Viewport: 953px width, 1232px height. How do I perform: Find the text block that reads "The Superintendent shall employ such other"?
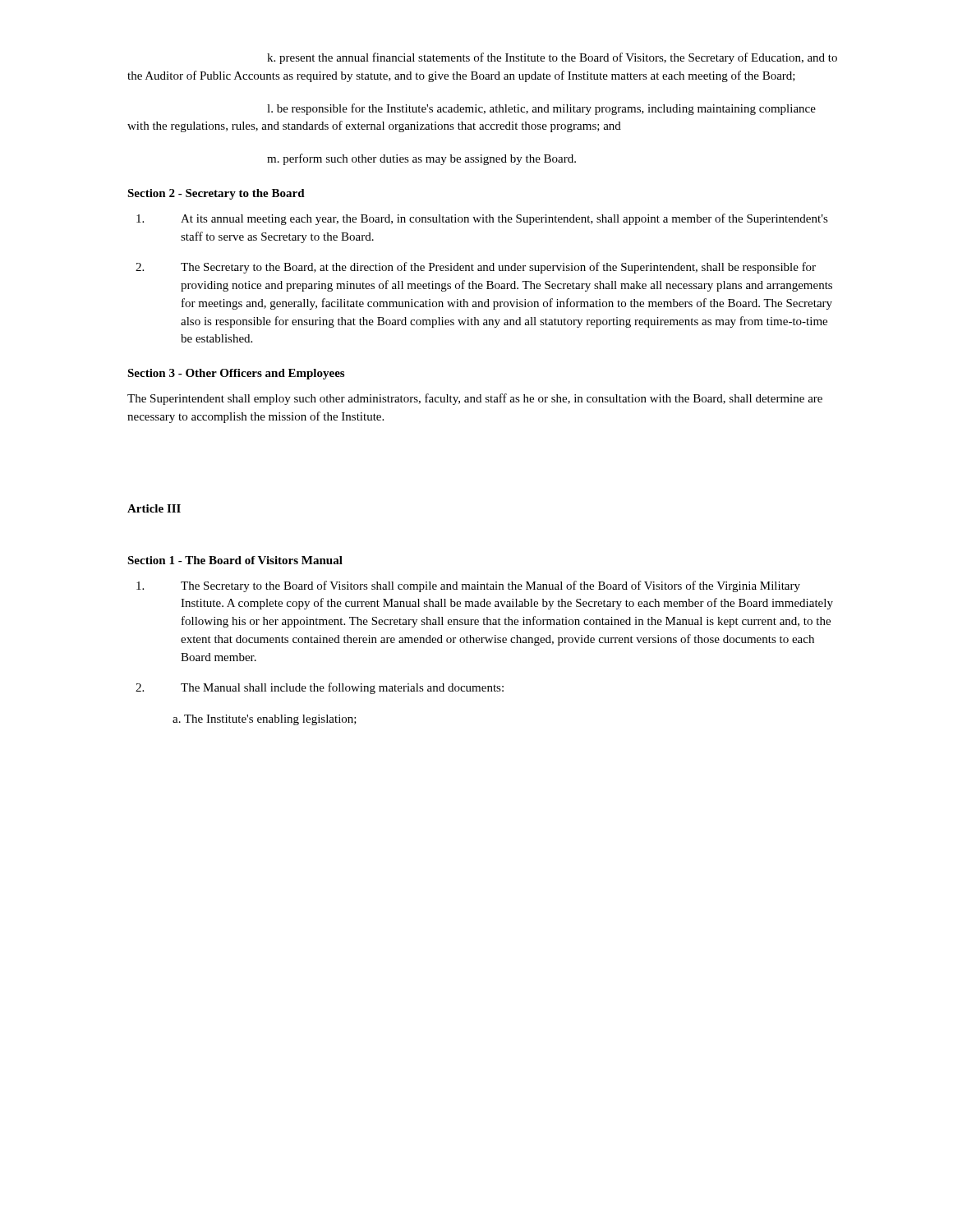click(475, 407)
